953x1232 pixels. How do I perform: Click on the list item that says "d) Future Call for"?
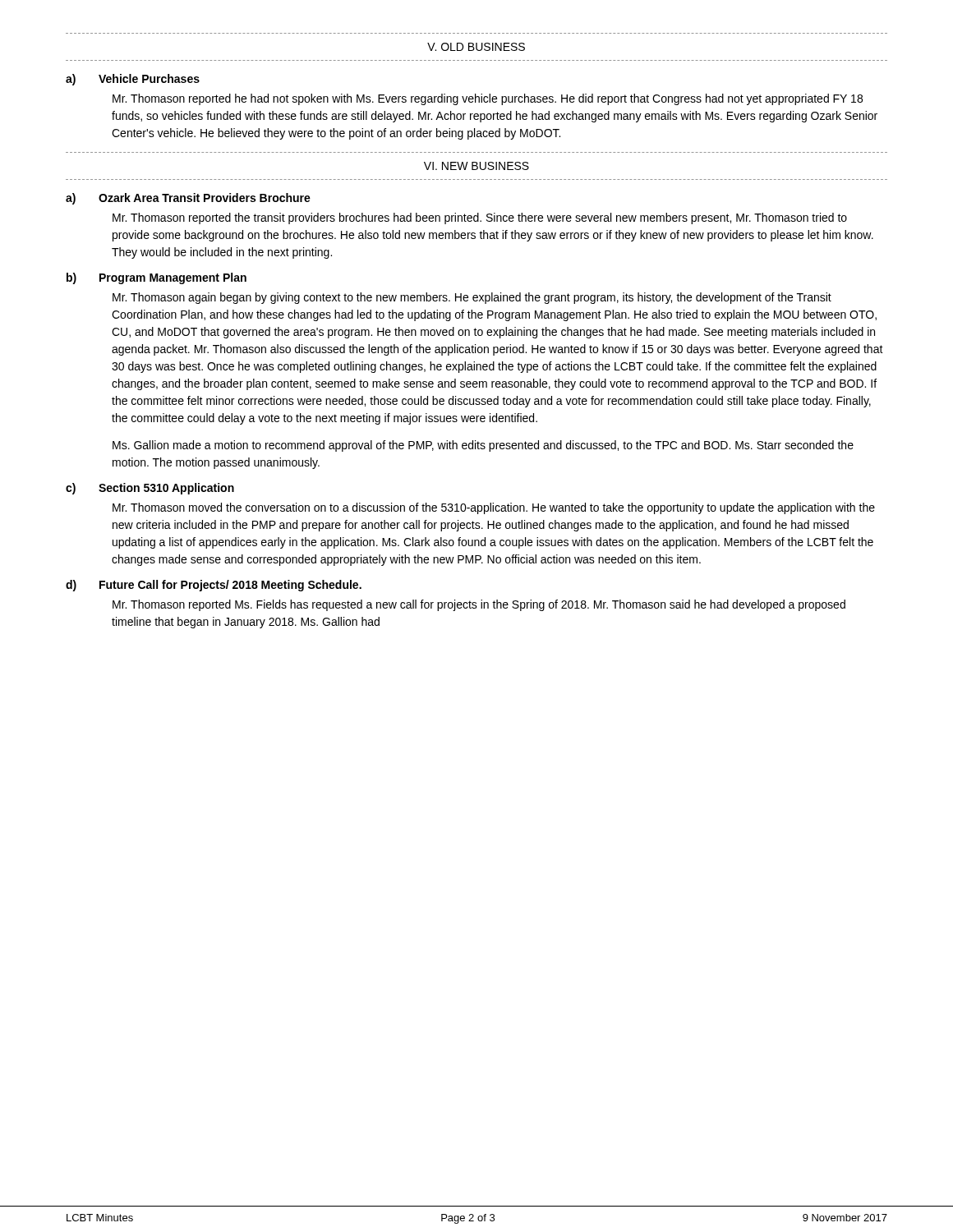(214, 585)
